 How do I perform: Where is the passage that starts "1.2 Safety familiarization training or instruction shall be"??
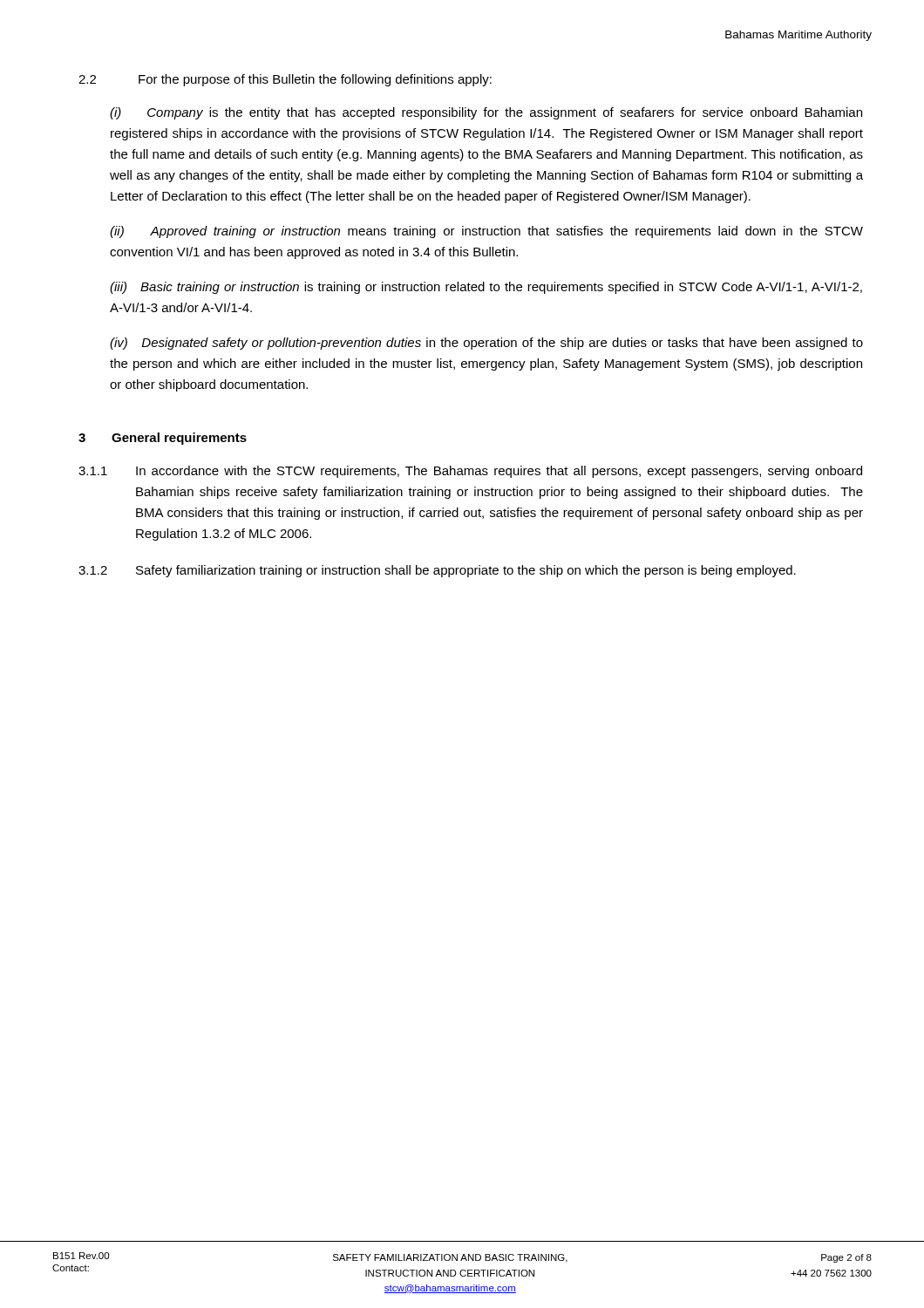(471, 570)
